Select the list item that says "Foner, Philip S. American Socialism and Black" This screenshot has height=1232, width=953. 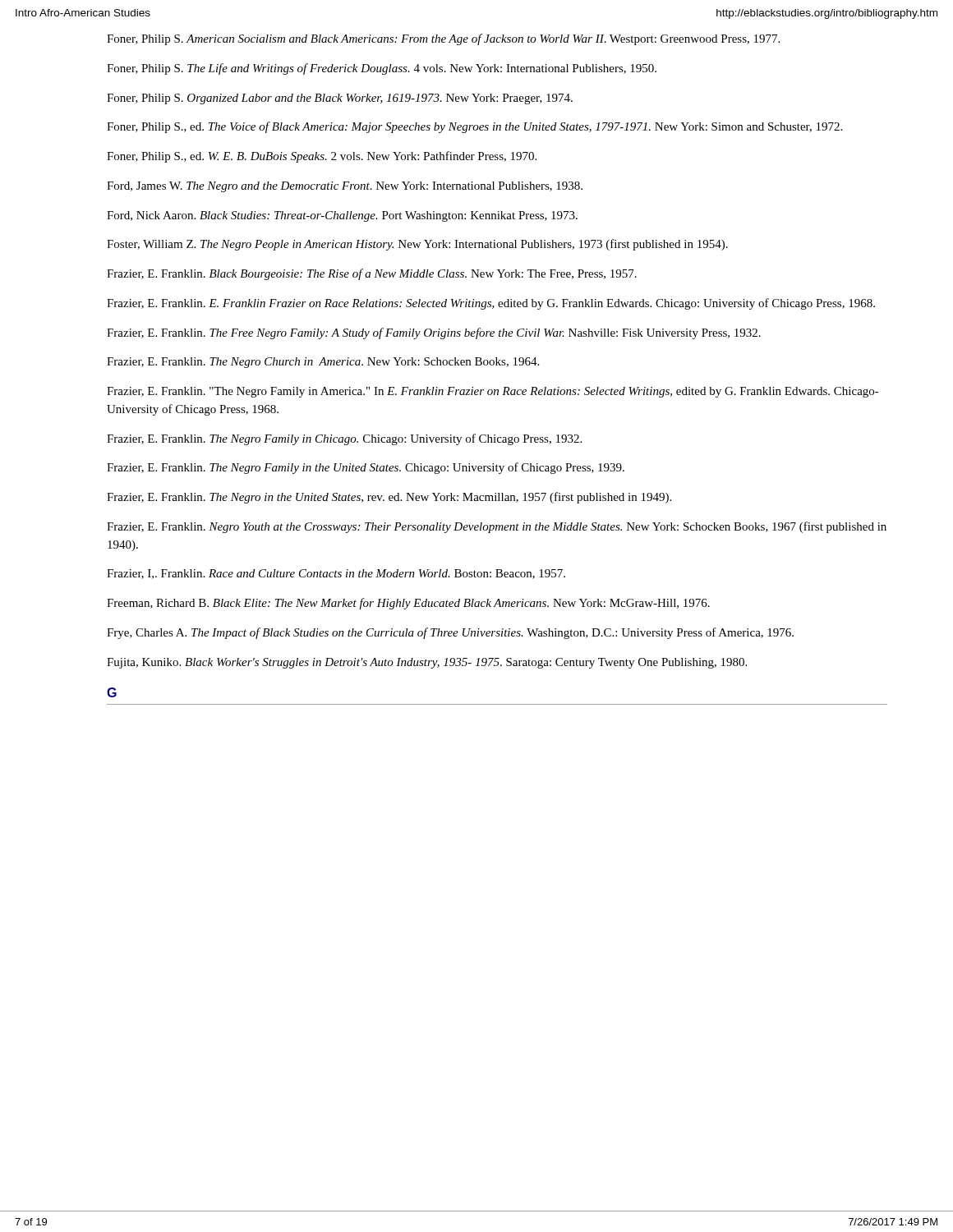444,39
